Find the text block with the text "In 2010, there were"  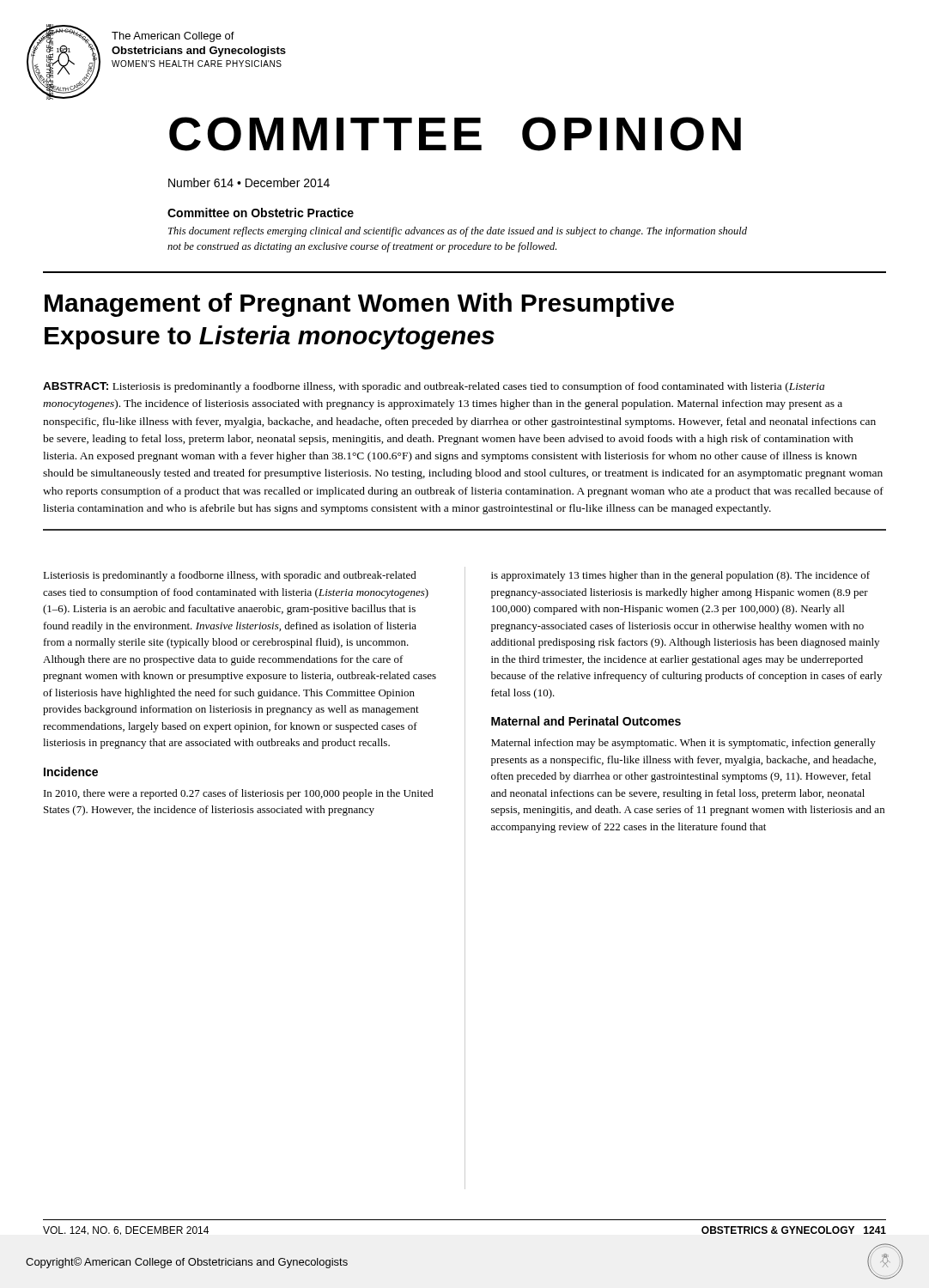(238, 801)
